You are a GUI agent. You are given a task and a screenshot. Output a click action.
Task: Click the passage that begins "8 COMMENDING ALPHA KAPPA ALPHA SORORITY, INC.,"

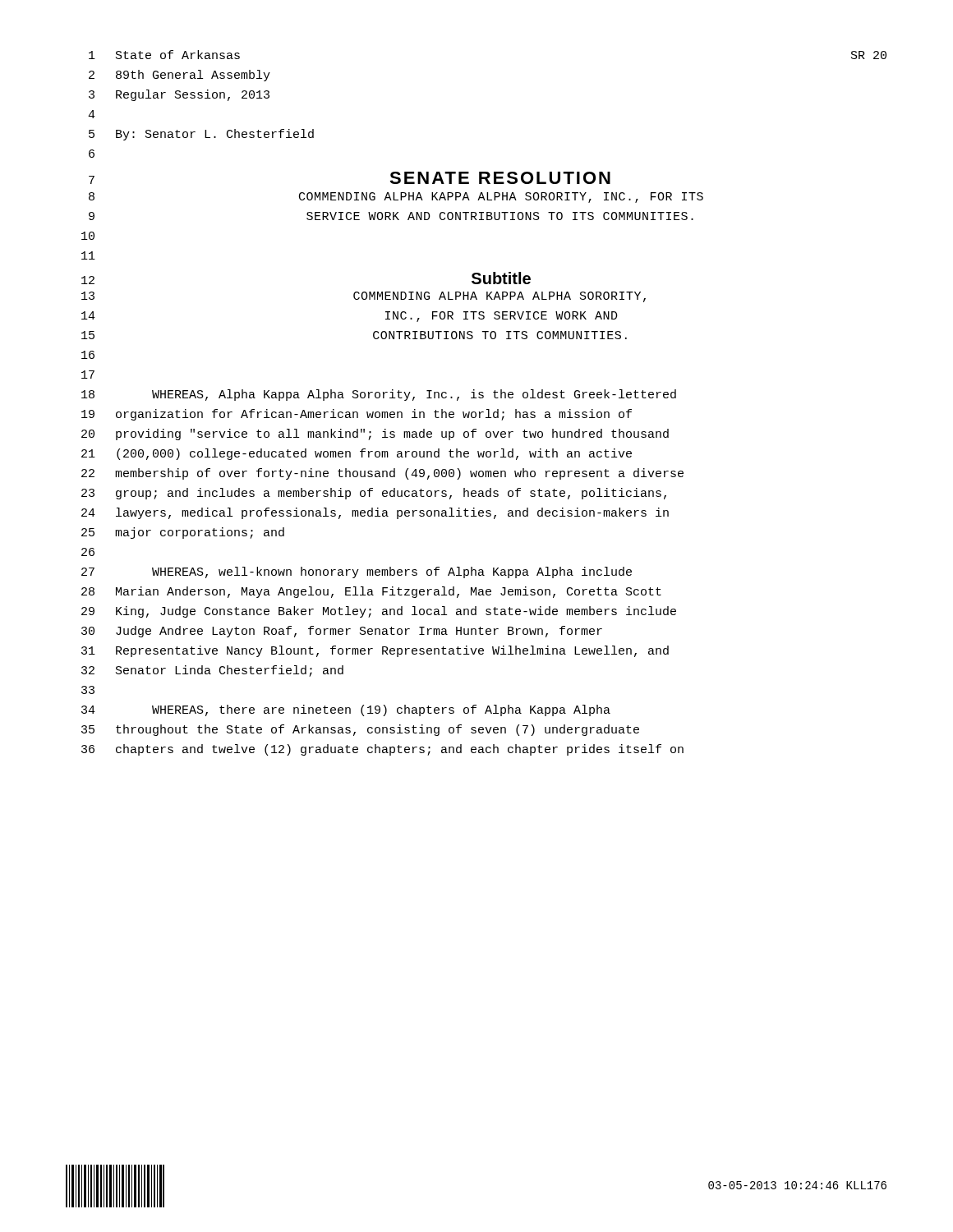point(476,198)
